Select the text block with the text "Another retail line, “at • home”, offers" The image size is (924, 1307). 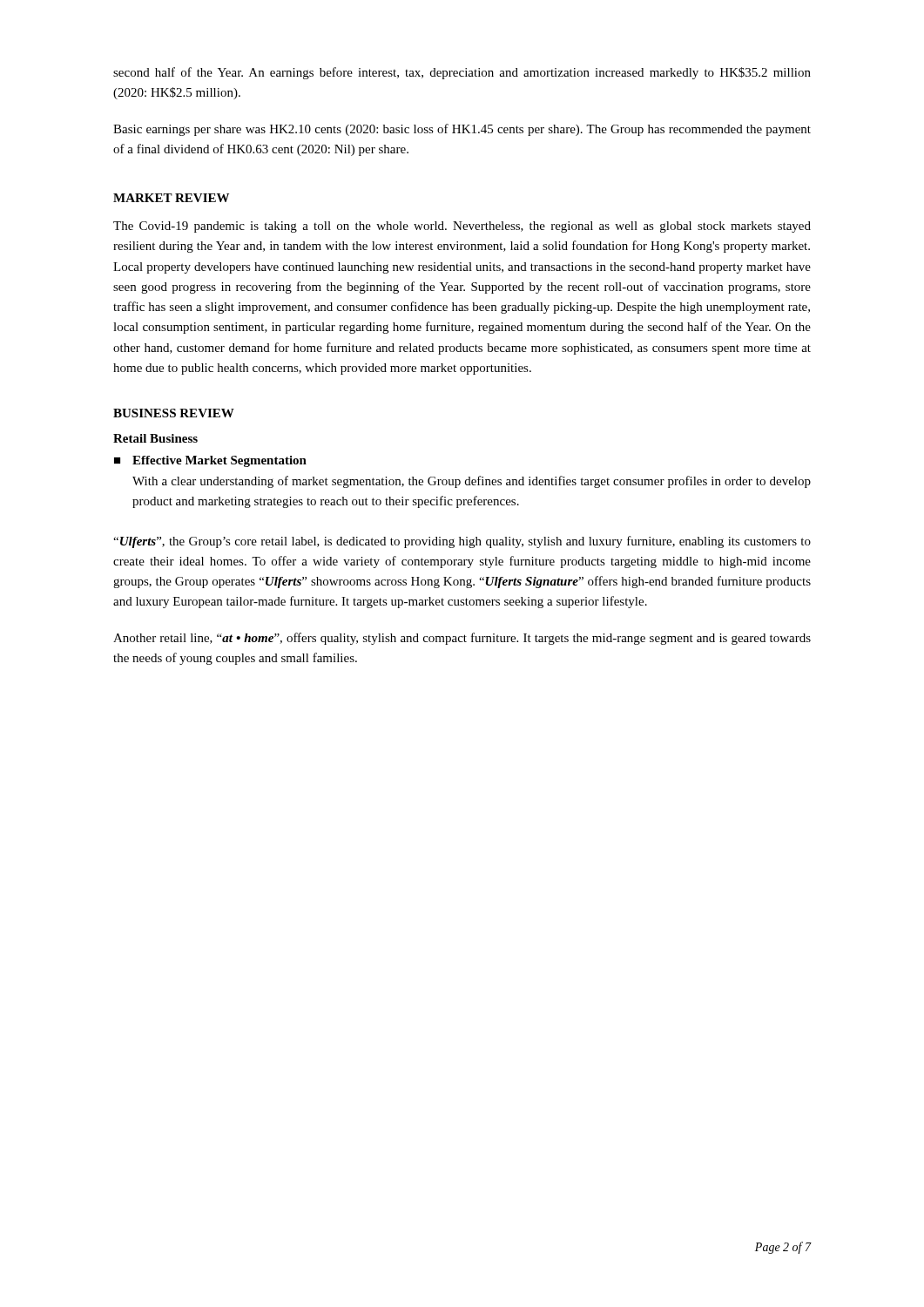(462, 647)
